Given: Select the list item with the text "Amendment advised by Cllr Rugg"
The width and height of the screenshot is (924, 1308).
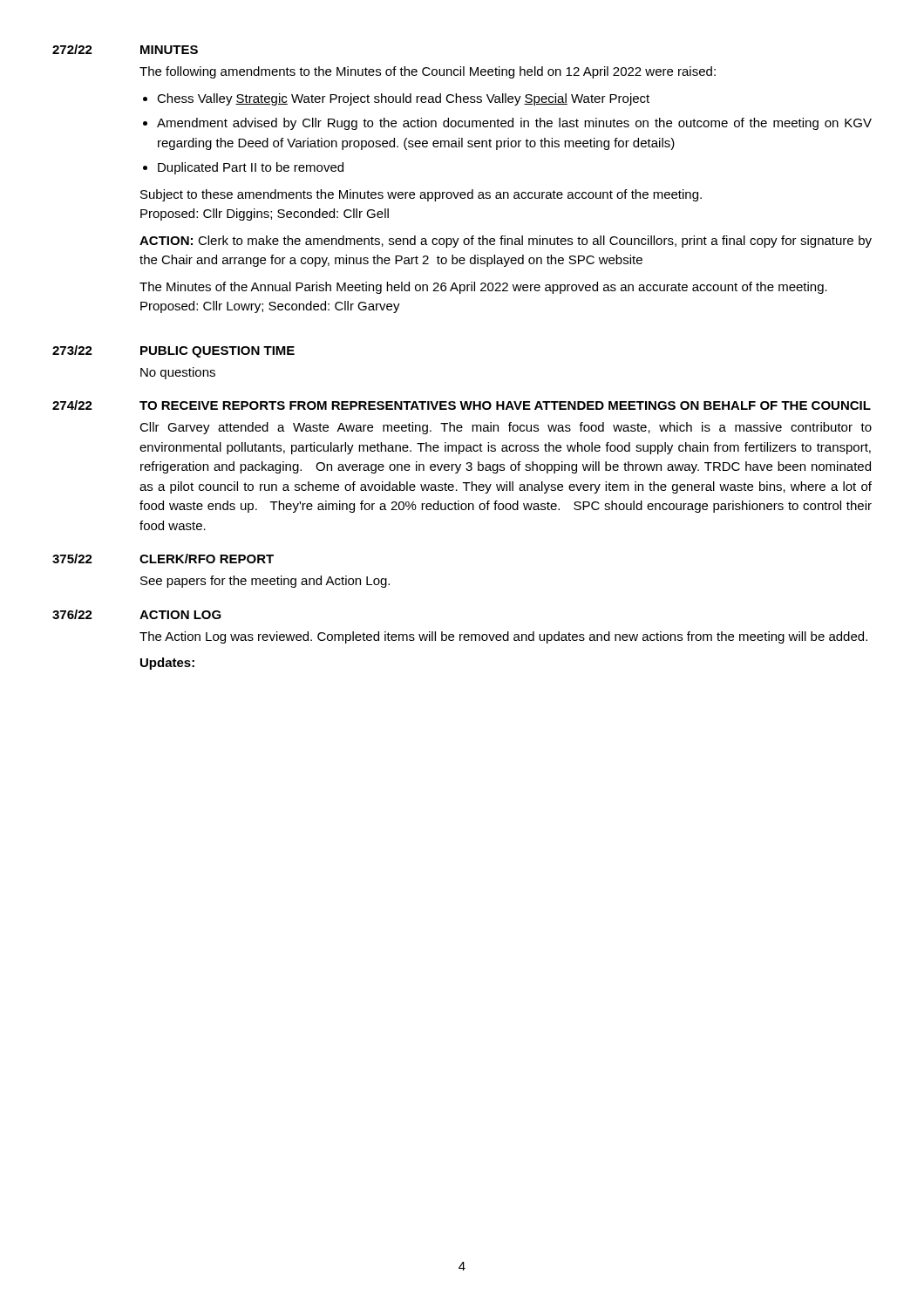Looking at the screenshot, I should pyautogui.click(x=514, y=132).
